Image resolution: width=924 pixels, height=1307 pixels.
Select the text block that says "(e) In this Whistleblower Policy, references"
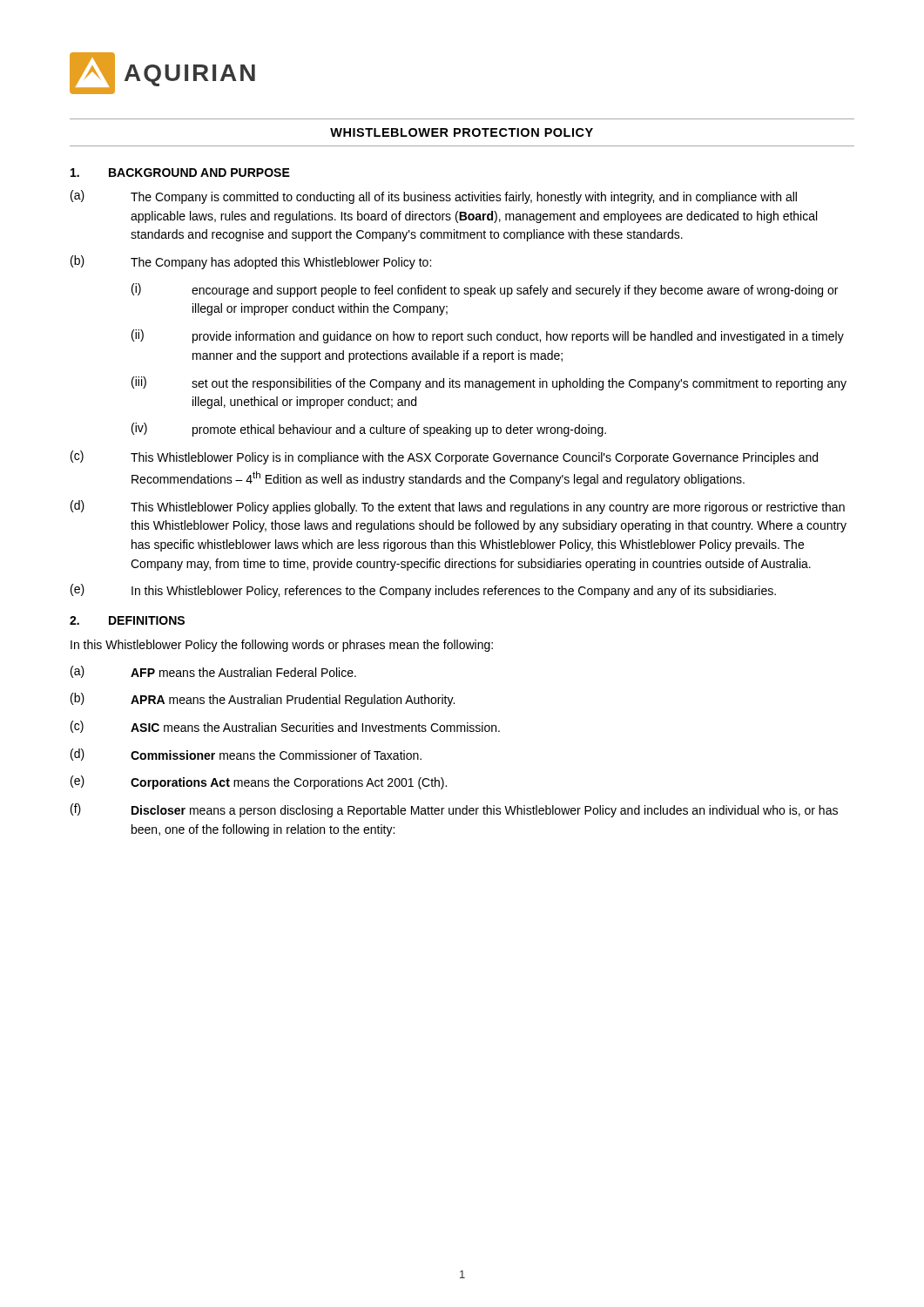point(462,592)
